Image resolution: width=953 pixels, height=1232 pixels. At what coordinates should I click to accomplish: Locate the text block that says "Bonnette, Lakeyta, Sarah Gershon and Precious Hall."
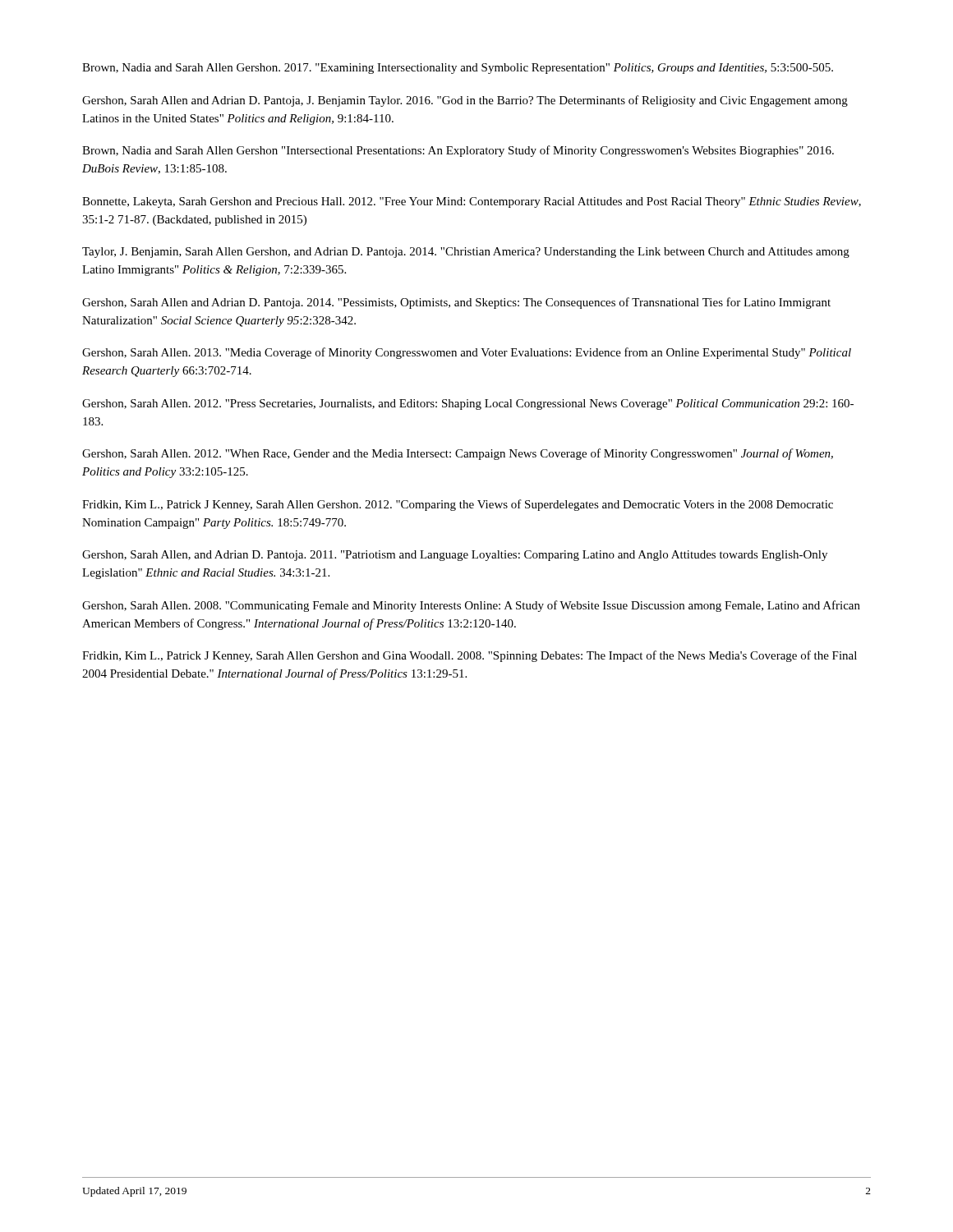pyautogui.click(x=472, y=210)
